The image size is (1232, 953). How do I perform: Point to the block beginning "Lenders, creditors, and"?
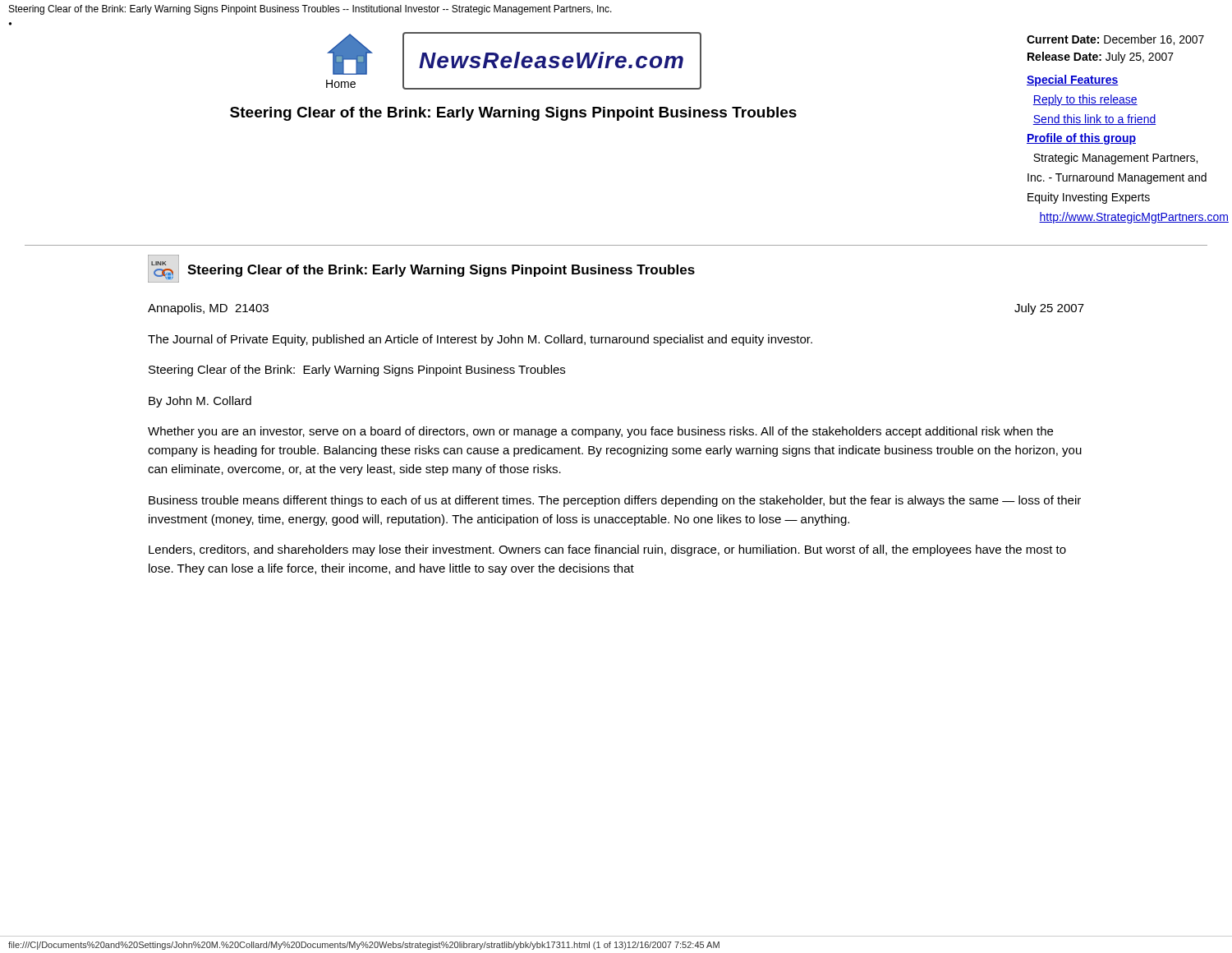(616, 559)
